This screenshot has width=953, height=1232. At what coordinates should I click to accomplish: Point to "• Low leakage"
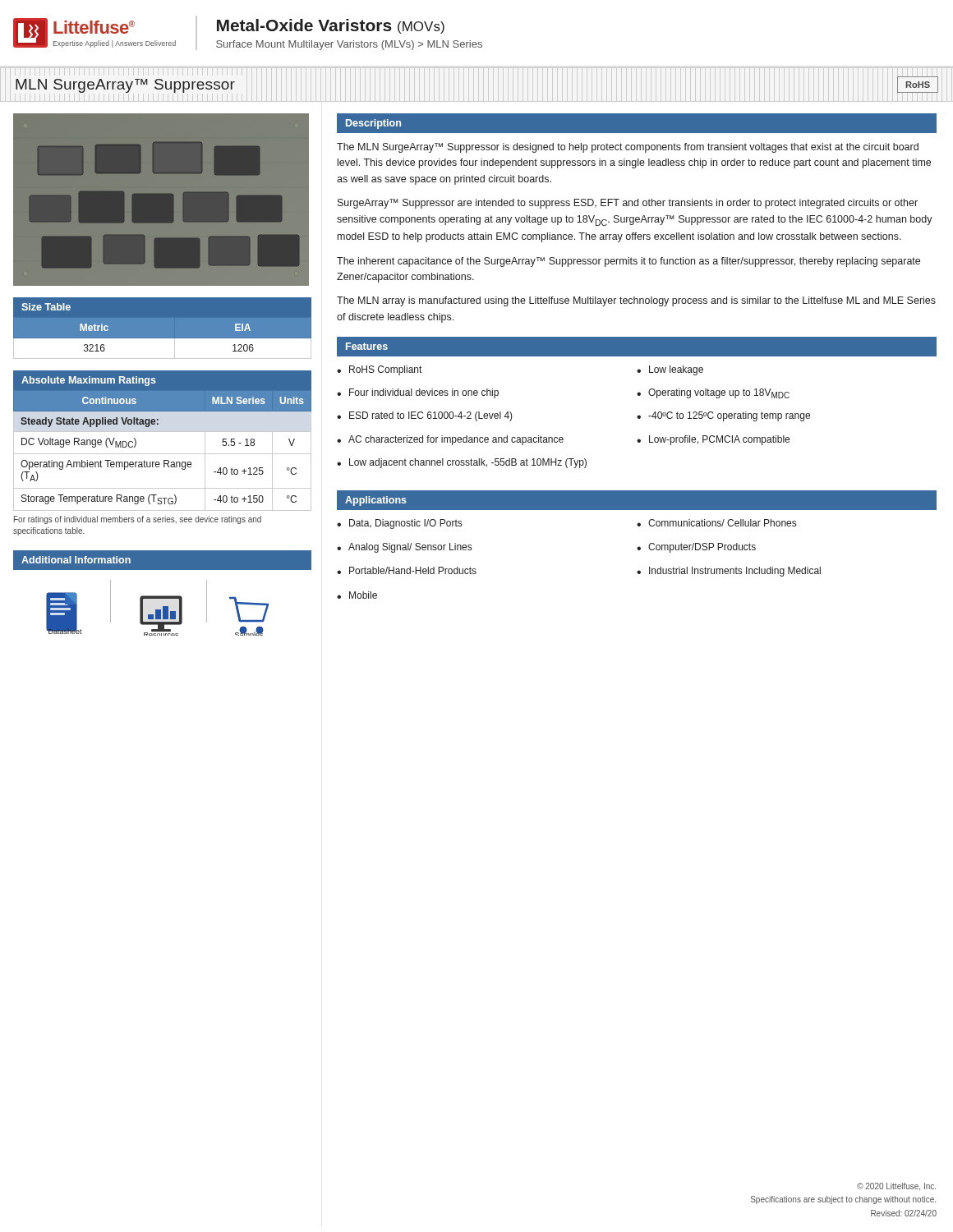(x=670, y=372)
